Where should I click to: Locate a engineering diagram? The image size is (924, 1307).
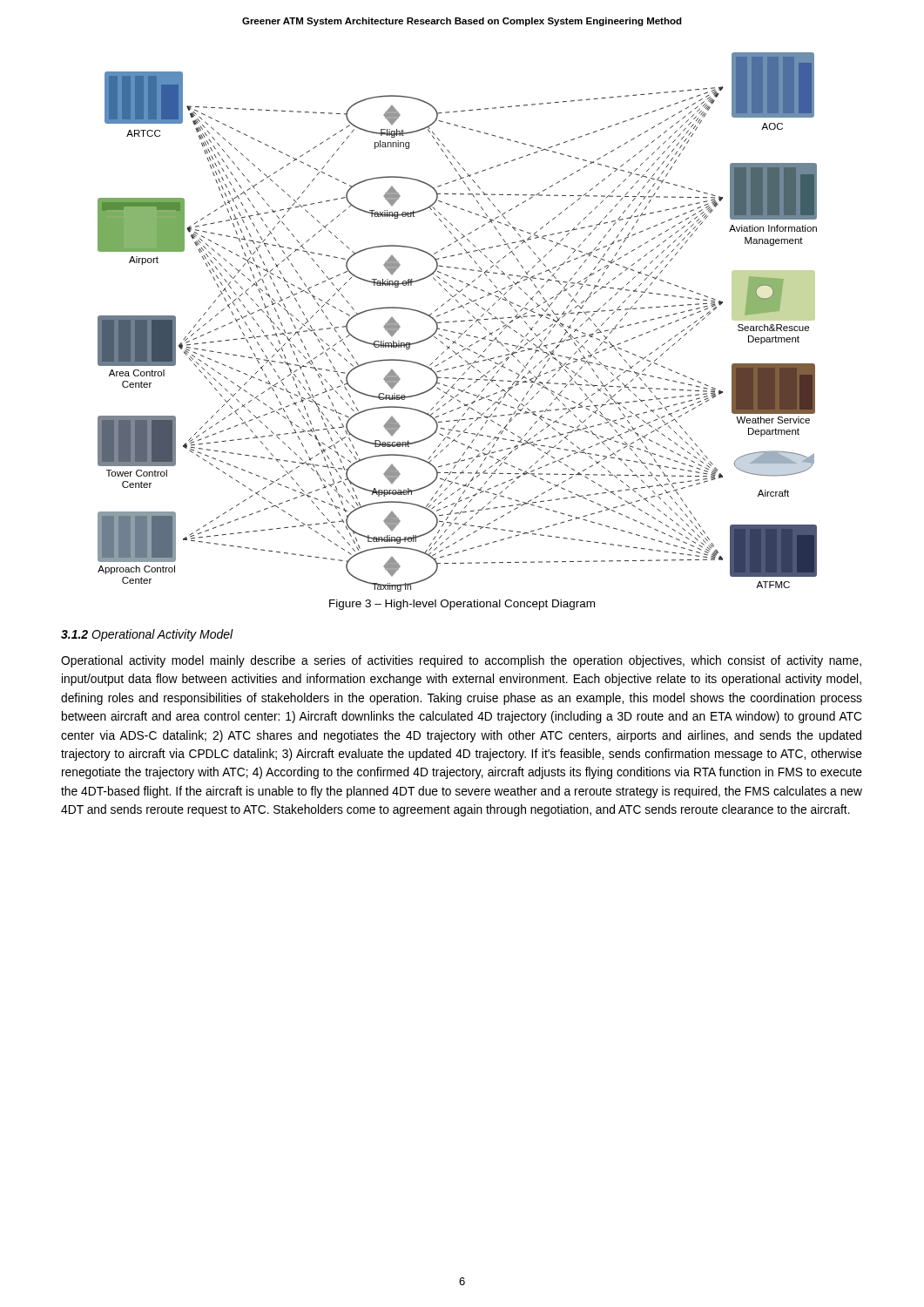pos(462,315)
